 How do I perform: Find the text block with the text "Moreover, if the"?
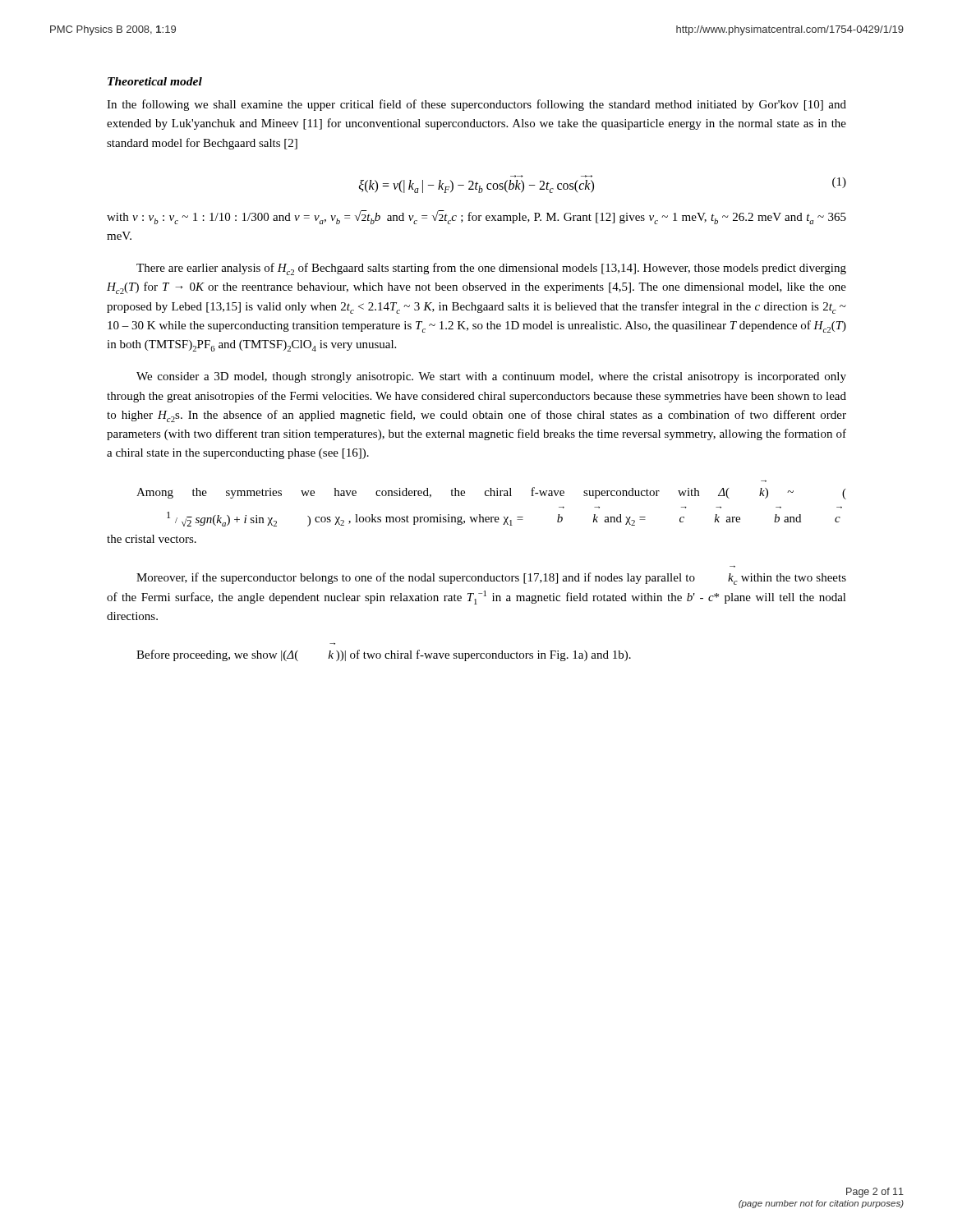(476, 592)
